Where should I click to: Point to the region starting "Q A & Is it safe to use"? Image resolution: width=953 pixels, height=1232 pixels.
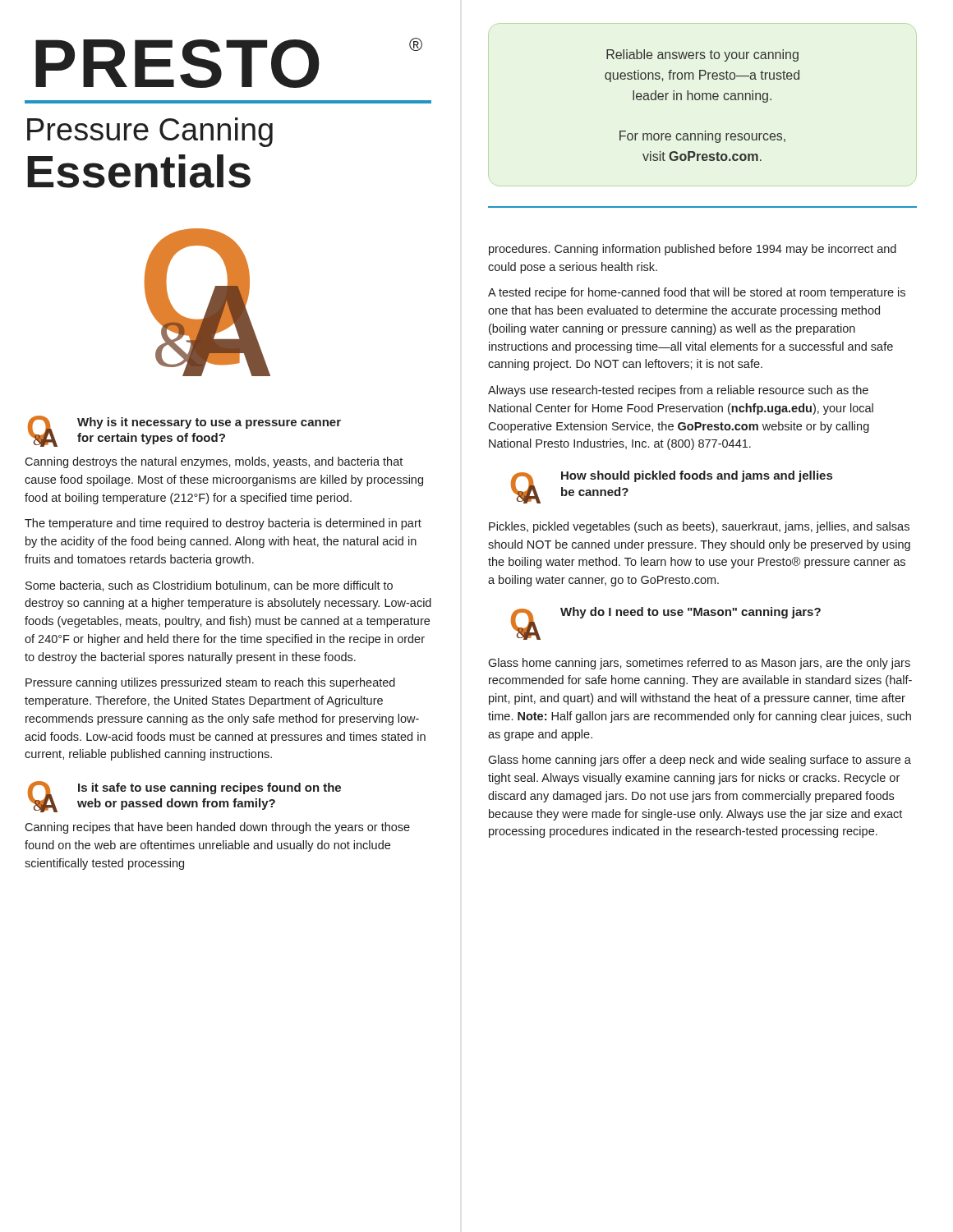click(x=229, y=795)
